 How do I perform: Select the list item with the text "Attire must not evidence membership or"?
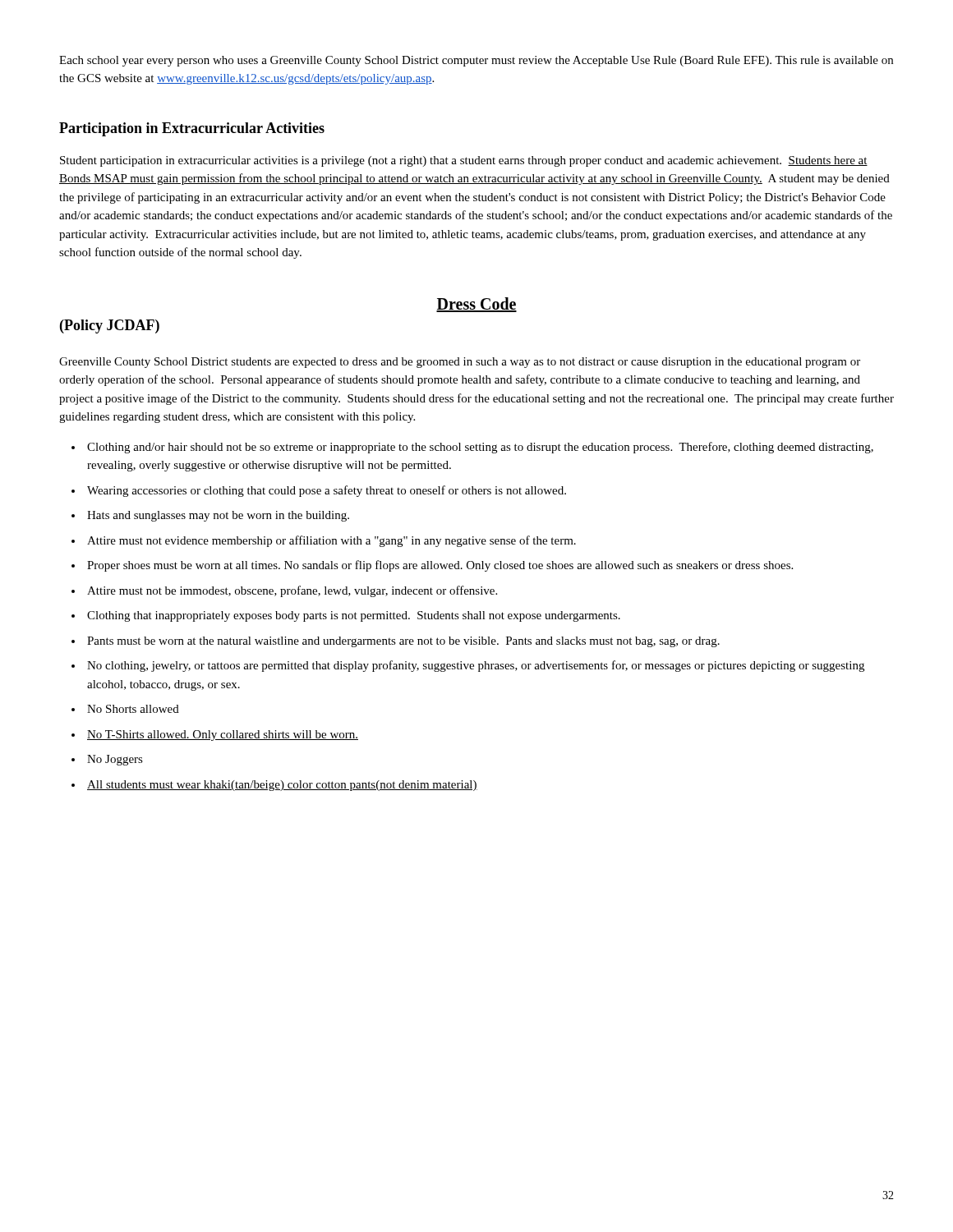click(x=332, y=540)
